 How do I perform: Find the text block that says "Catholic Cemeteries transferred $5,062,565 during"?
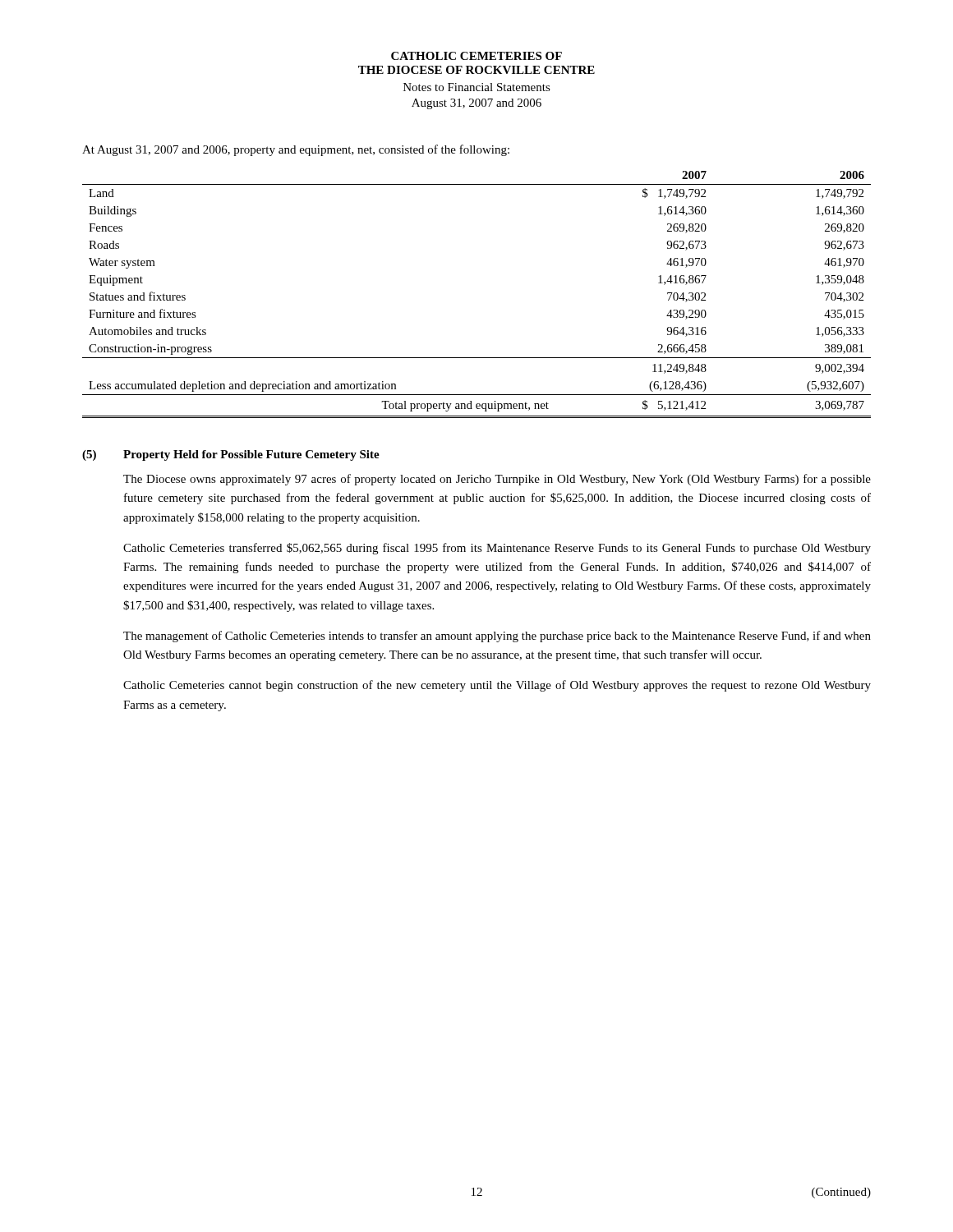[x=497, y=577]
